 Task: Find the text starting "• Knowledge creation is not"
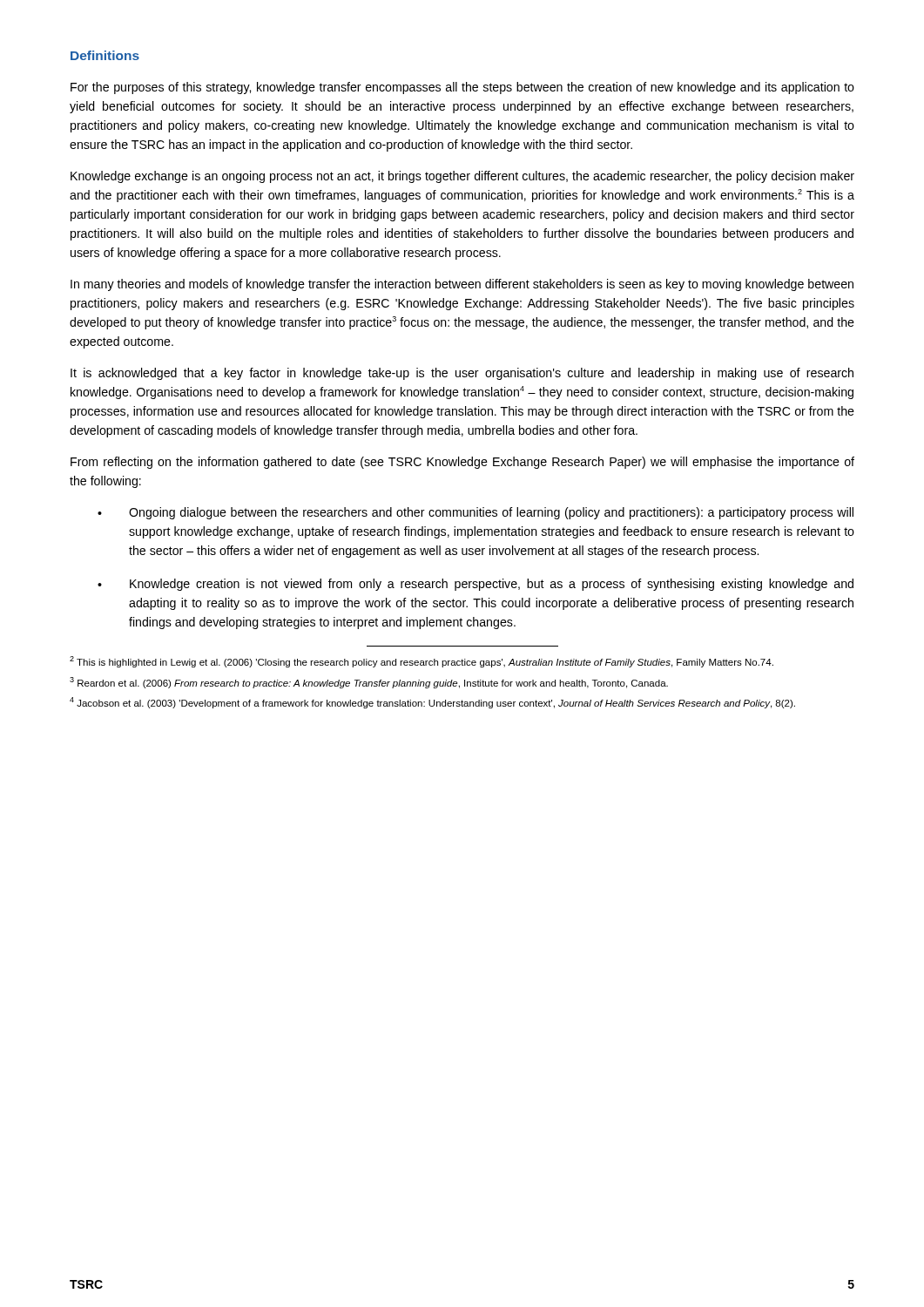(x=476, y=603)
